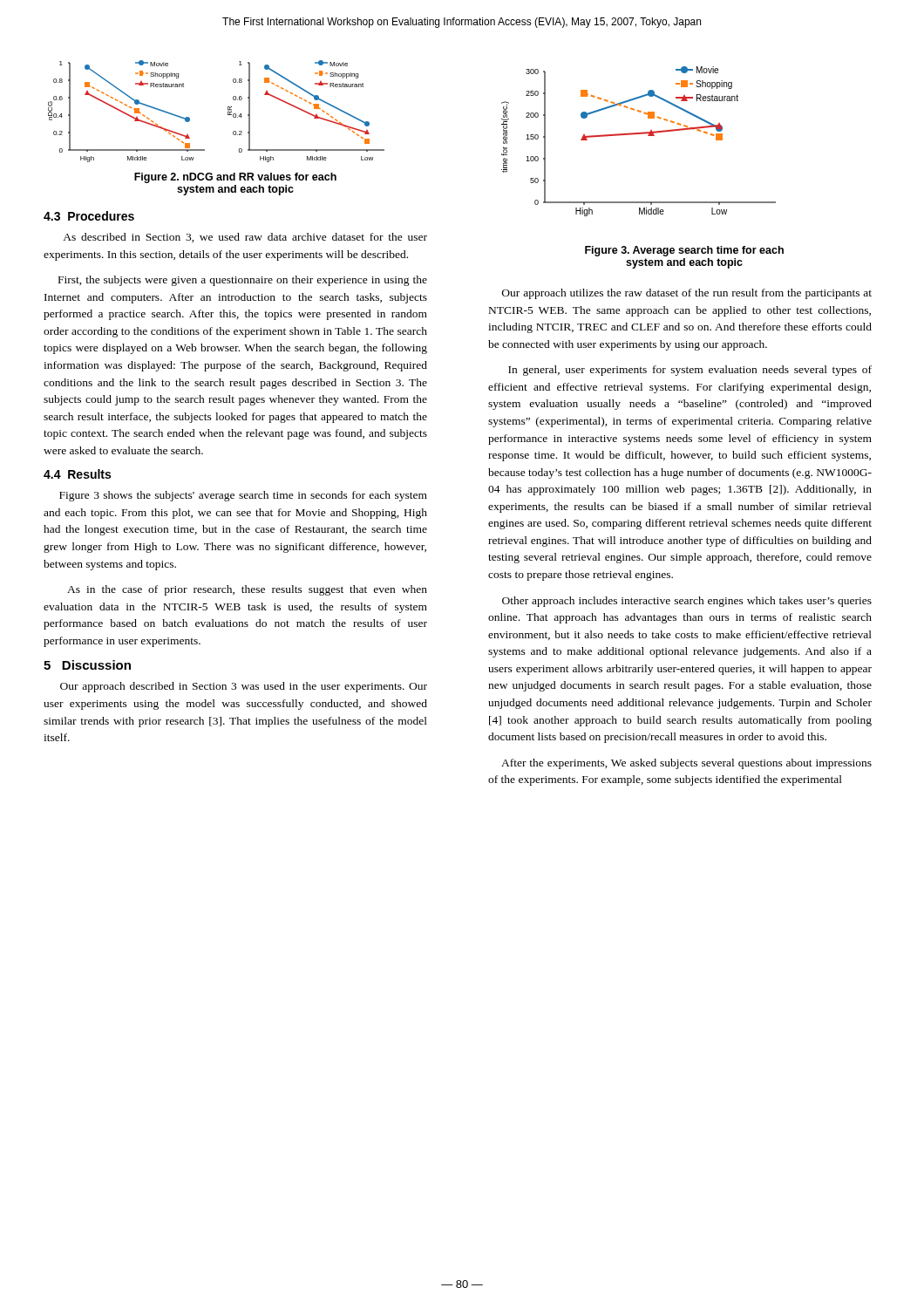Point to the region starting "As described in Section"

click(x=235, y=245)
